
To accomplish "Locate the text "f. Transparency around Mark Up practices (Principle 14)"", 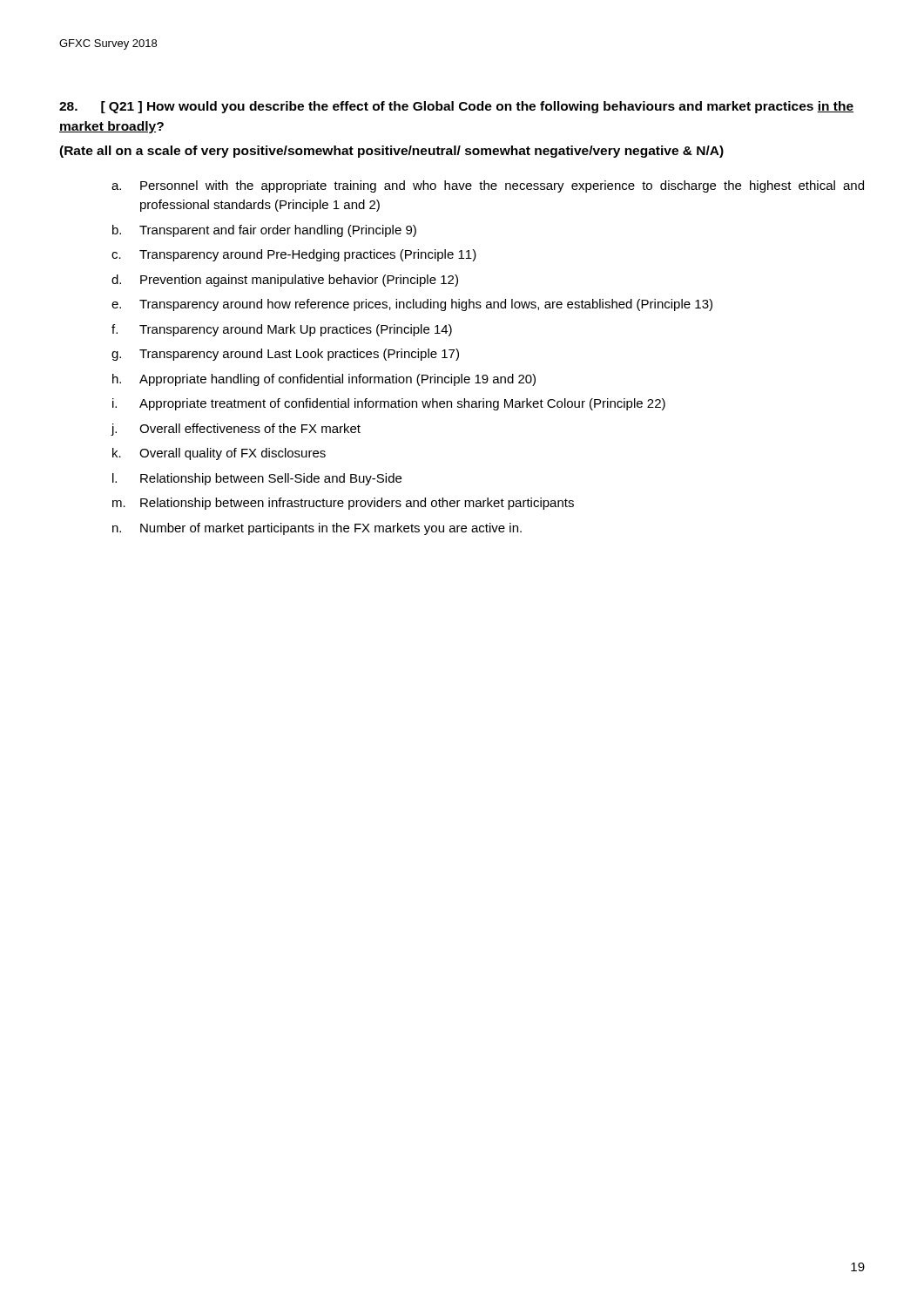I will pos(282,330).
